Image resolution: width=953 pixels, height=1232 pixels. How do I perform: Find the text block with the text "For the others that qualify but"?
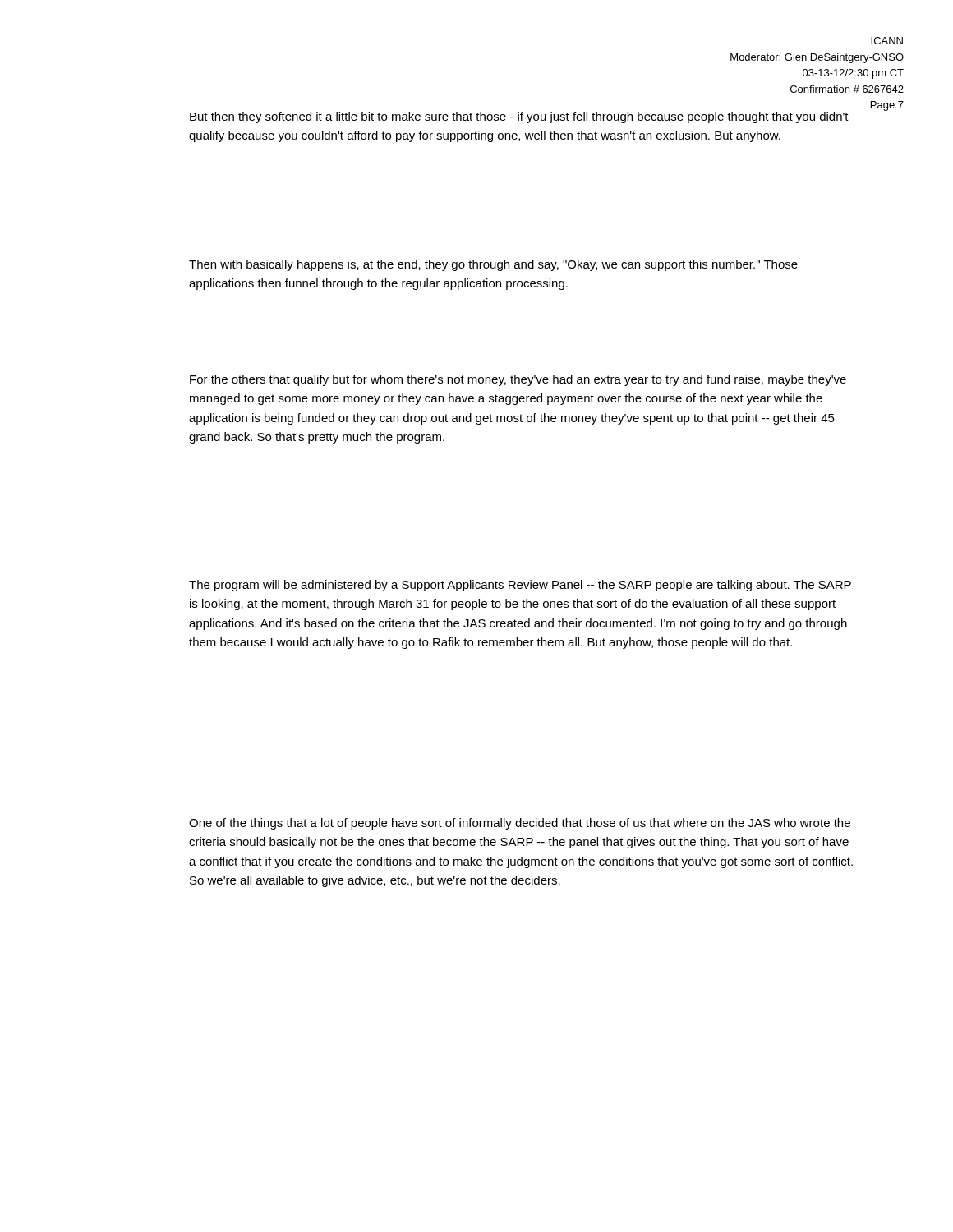pyautogui.click(x=518, y=408)
